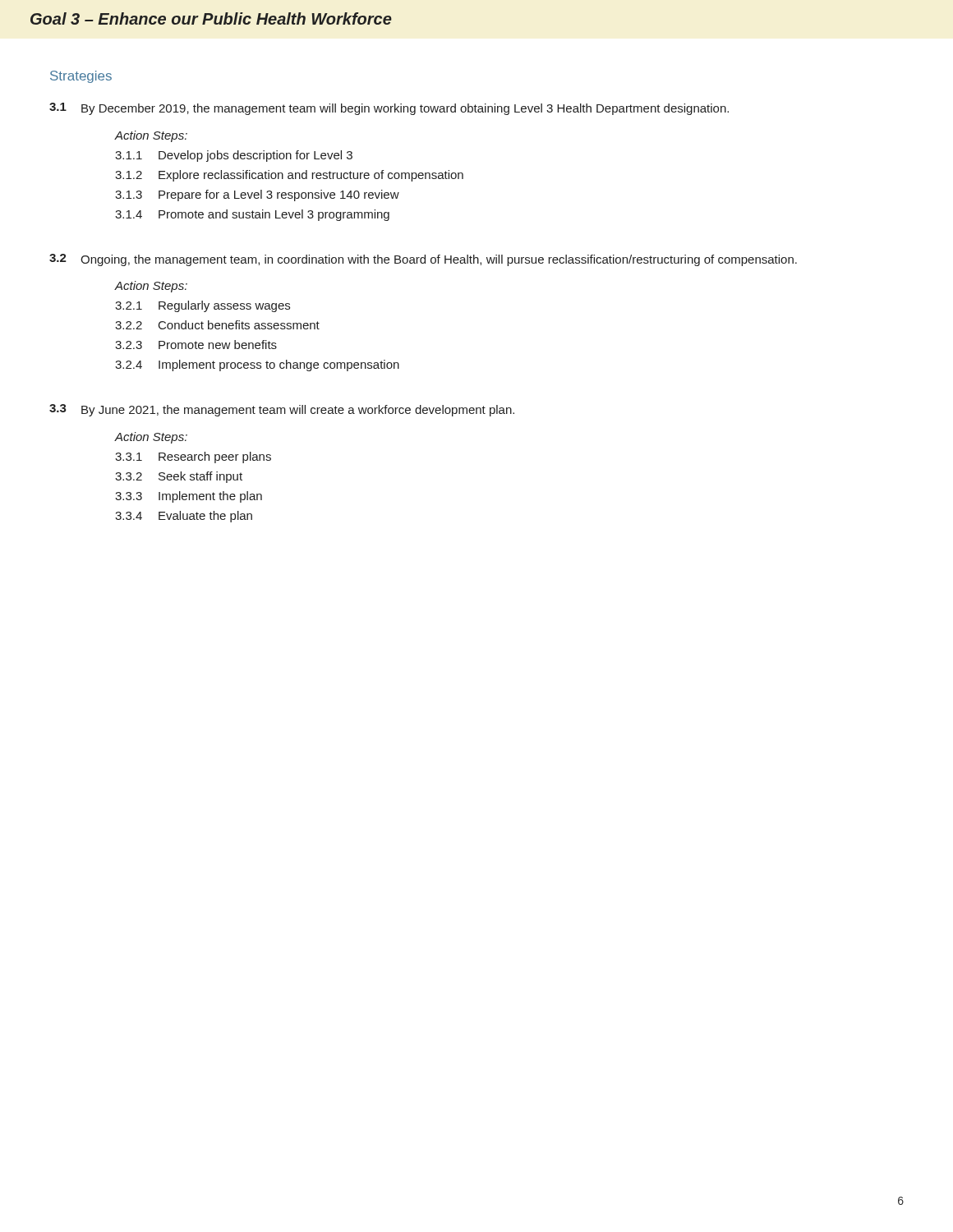
Task: Find the region starting "3.3.2 Seek staff input"
Action: pos(179,477)
